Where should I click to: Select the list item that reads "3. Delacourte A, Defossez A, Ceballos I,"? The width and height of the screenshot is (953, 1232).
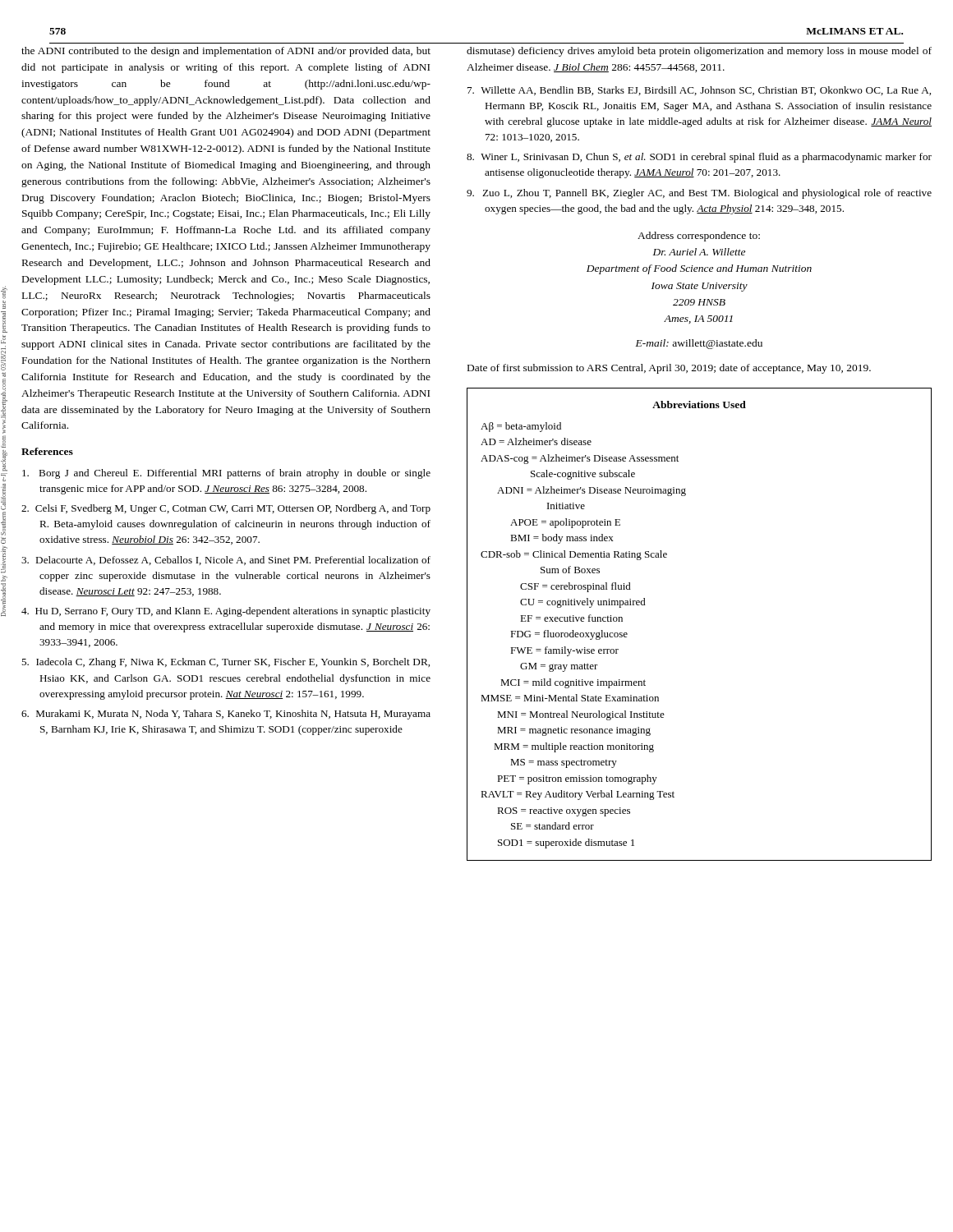tap(226, 575)
